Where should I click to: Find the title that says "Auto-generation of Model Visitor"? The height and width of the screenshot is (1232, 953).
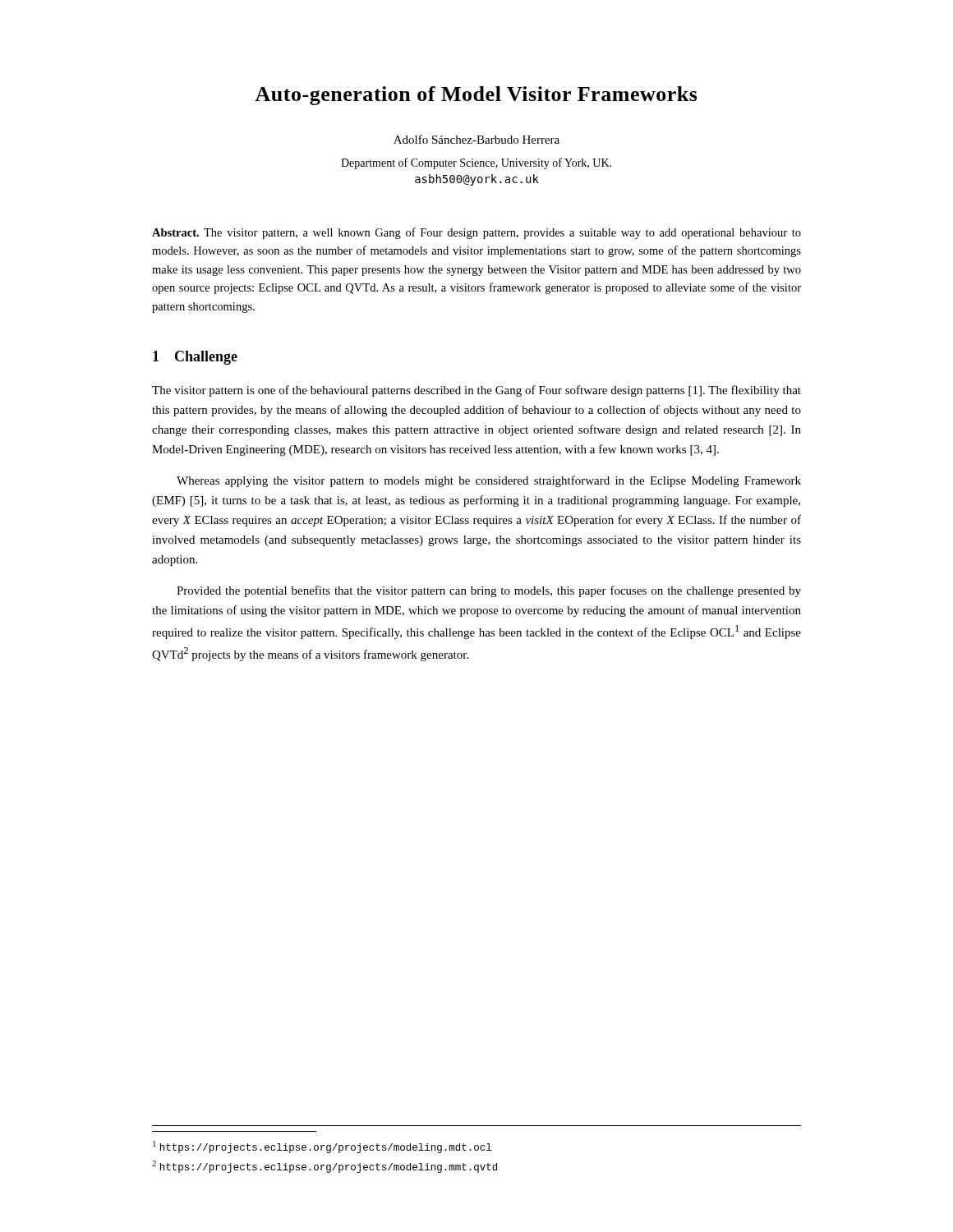click(476, 94)
